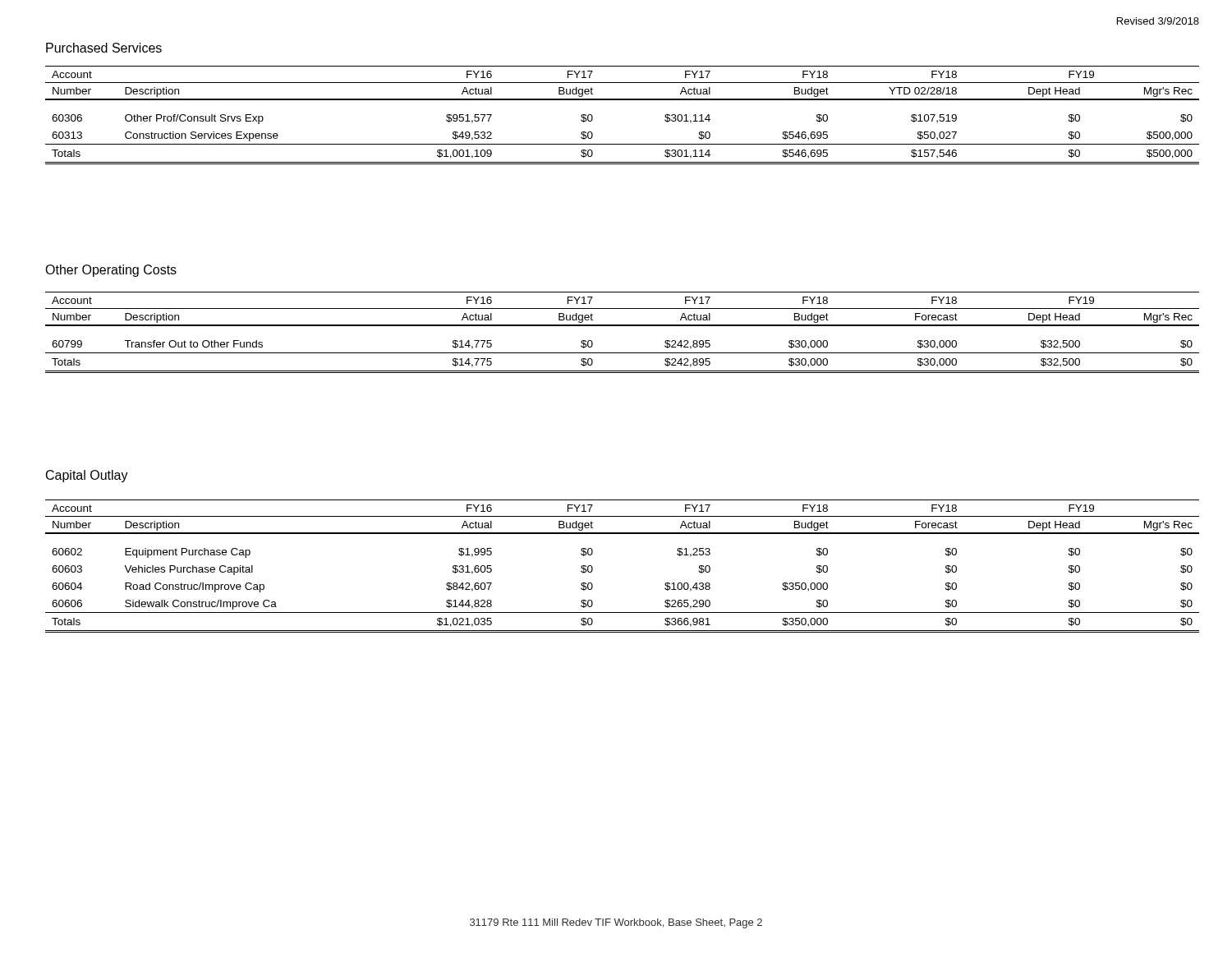1232x953 pixels.
Task: Navigate to the passage starting "Capital Outlay"
Action: click(86, 475)
